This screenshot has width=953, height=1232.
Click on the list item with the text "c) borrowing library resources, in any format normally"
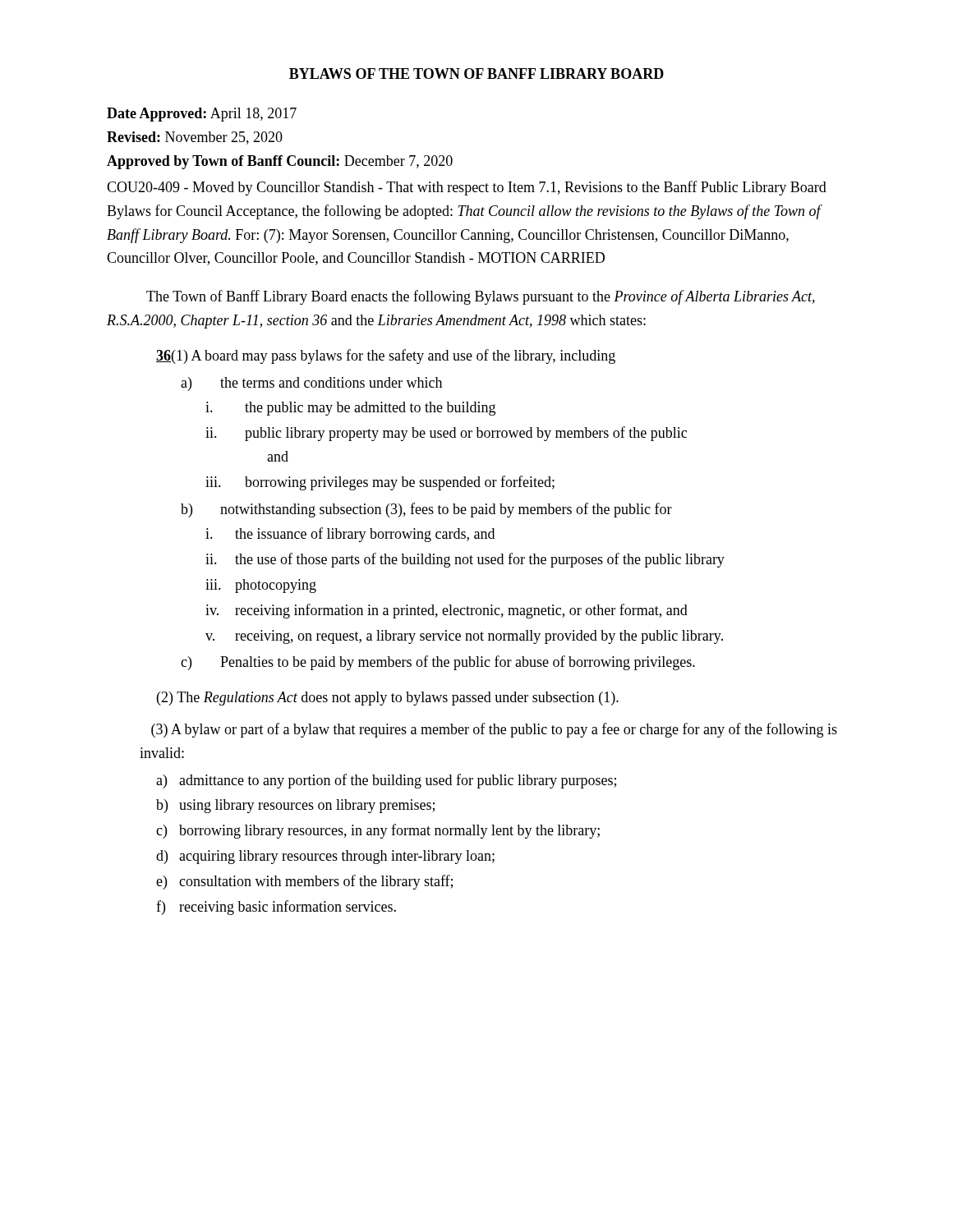[501, 831]
